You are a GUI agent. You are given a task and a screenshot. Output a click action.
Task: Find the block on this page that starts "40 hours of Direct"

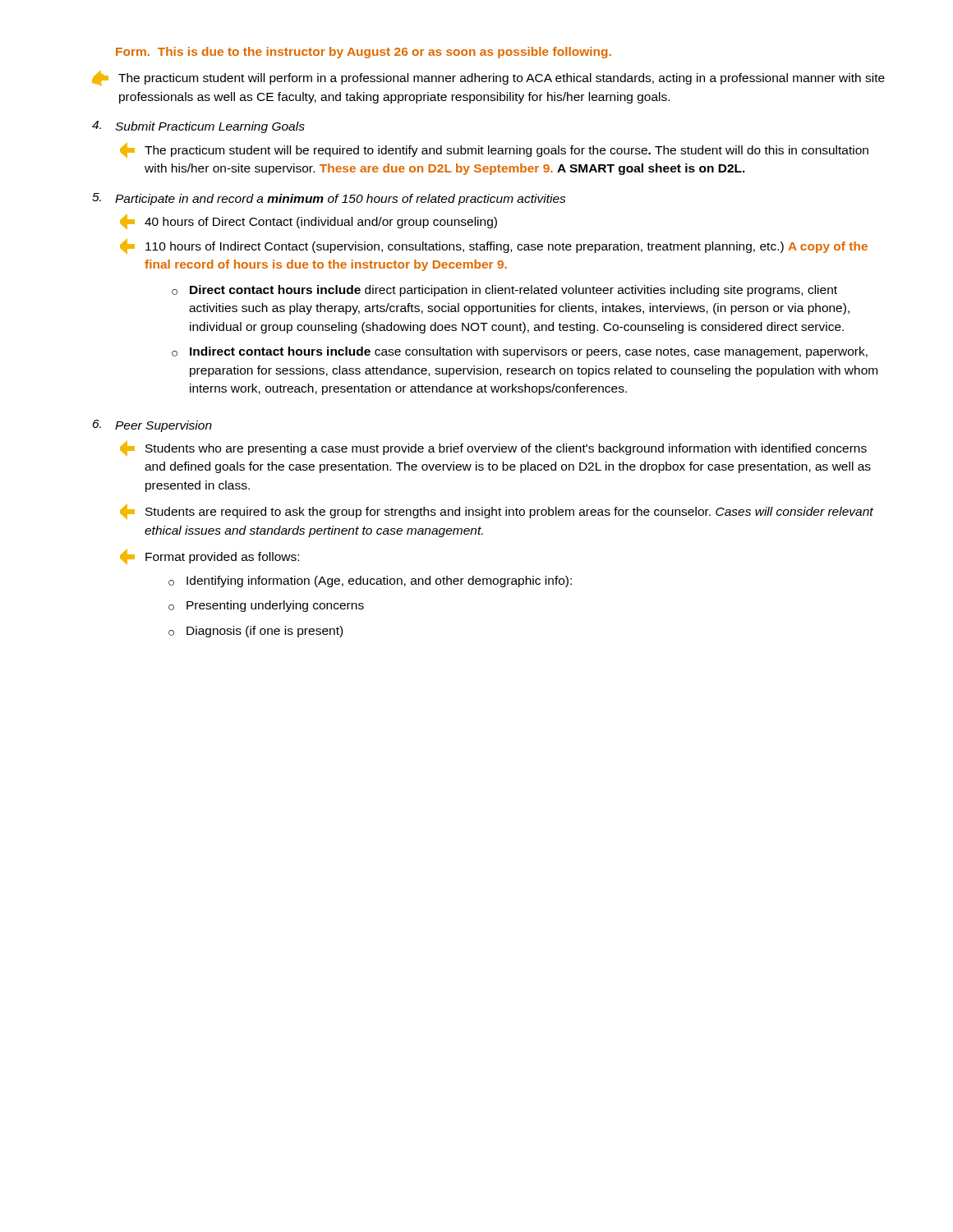point(503,222)
